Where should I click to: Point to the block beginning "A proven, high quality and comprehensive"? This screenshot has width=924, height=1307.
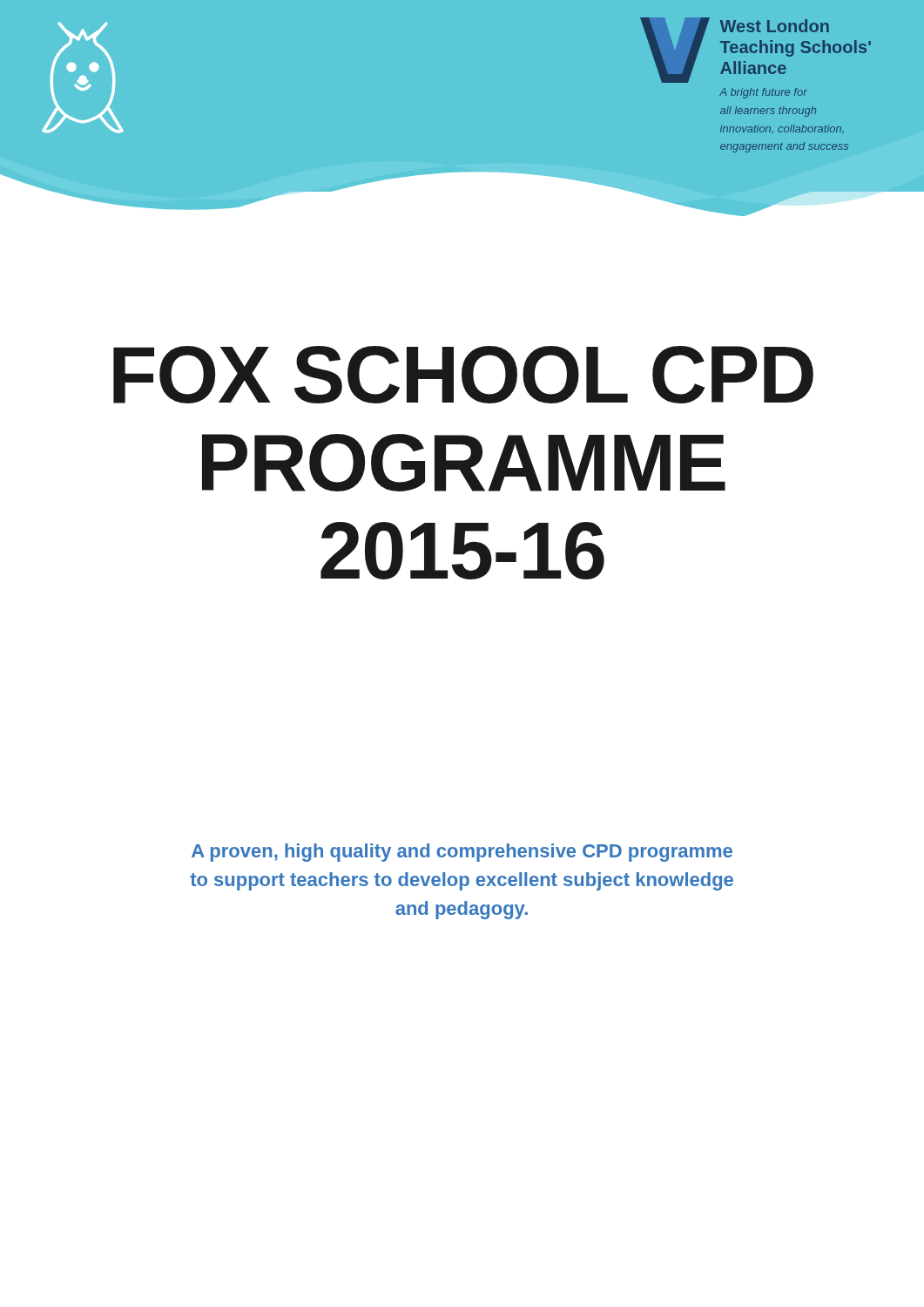click(462, 880)
